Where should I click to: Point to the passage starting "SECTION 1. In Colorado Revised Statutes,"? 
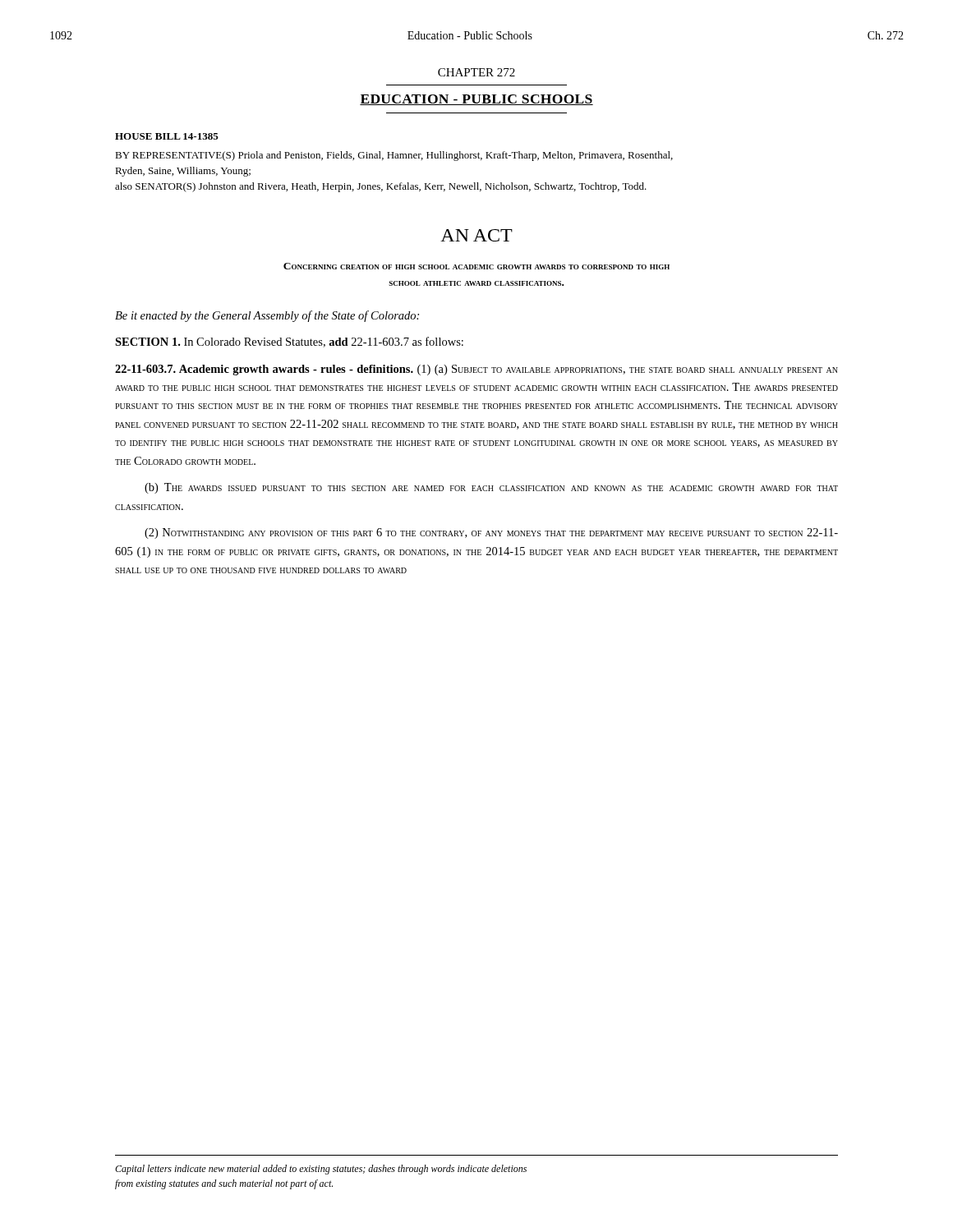point(290,342)
